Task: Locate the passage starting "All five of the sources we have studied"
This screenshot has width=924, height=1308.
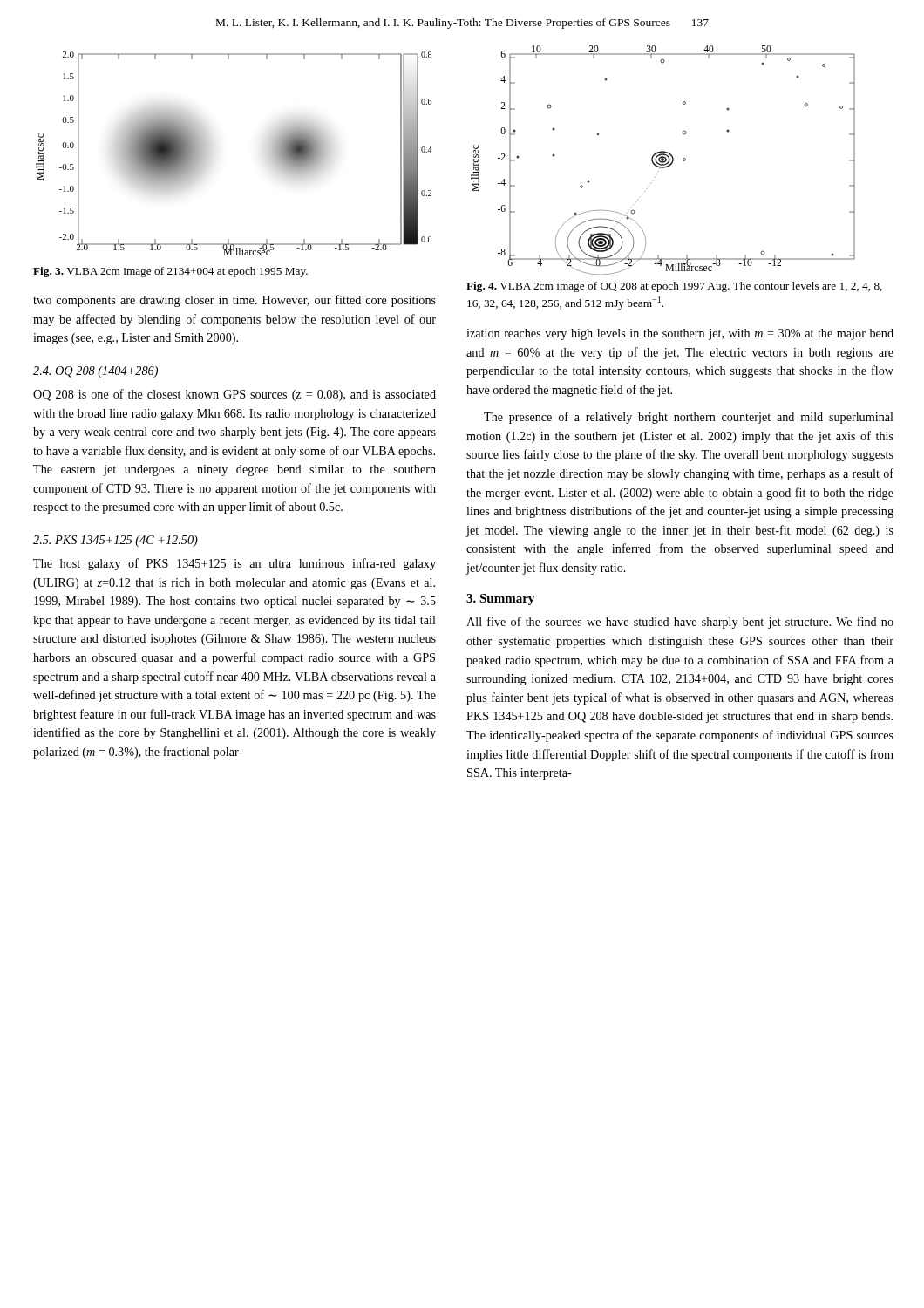Action: point(680,697)
